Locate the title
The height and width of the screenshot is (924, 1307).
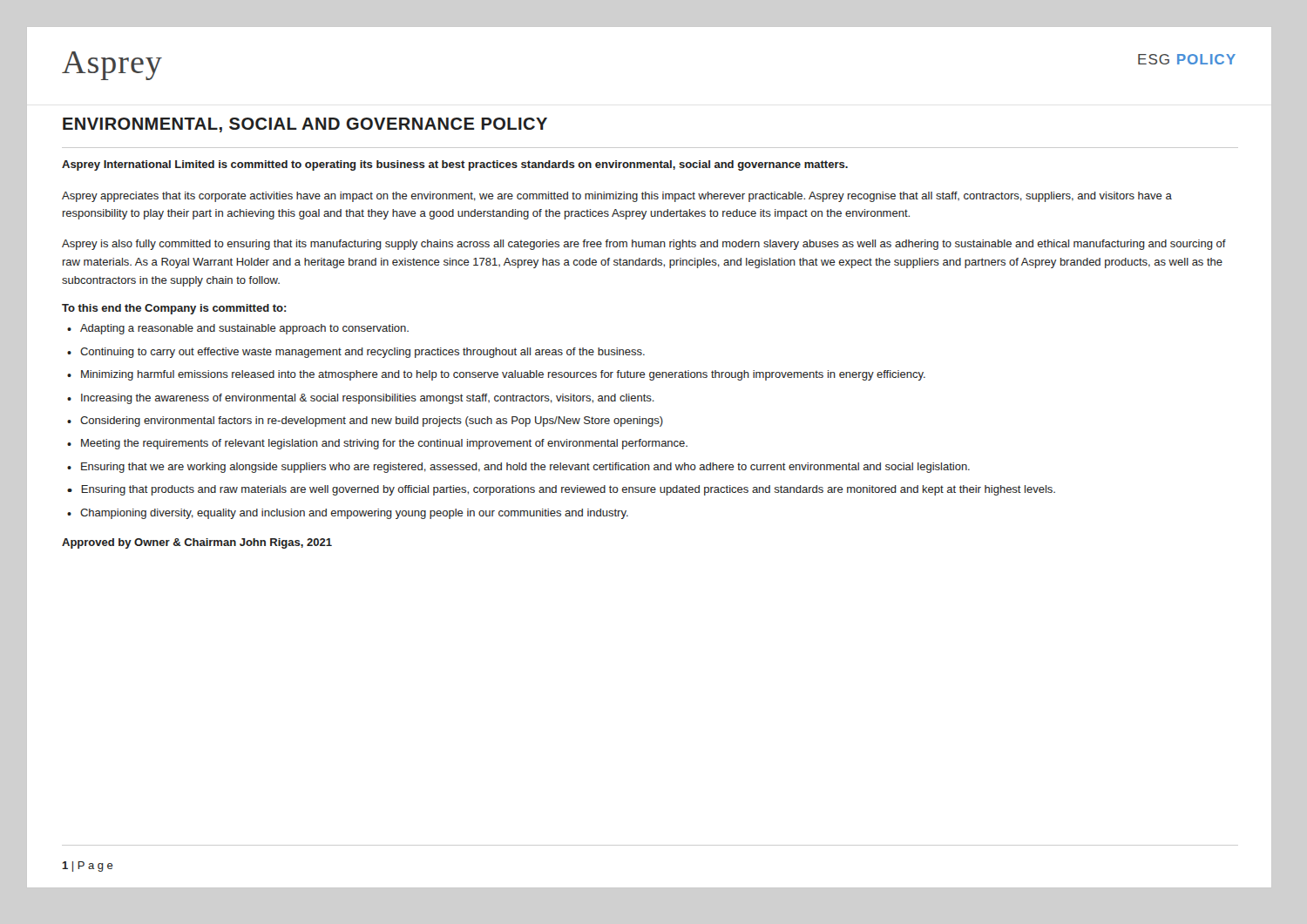(x=305, y=124)
